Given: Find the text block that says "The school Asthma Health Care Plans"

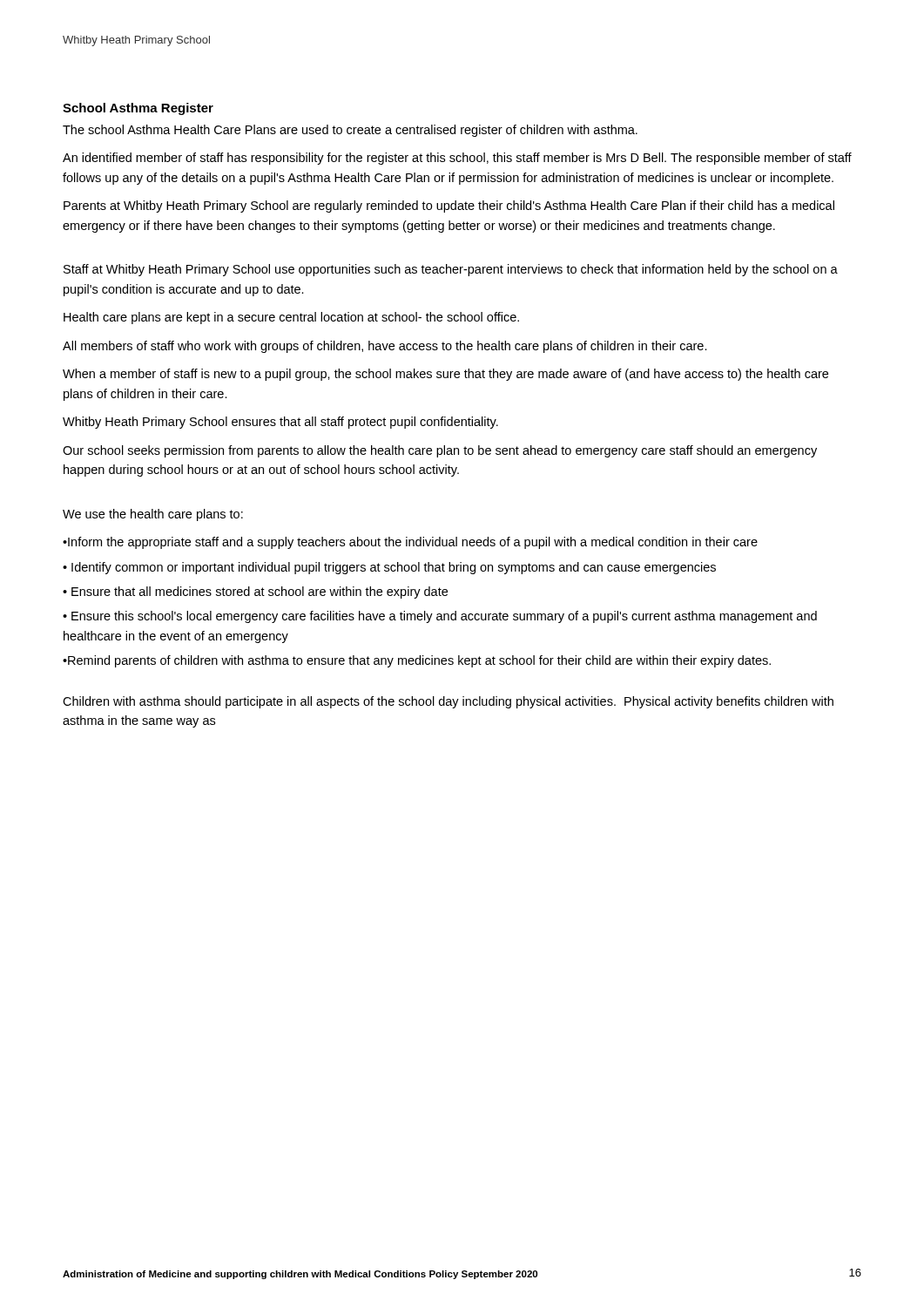Looking at the screenshot, I should click(351, 130).
